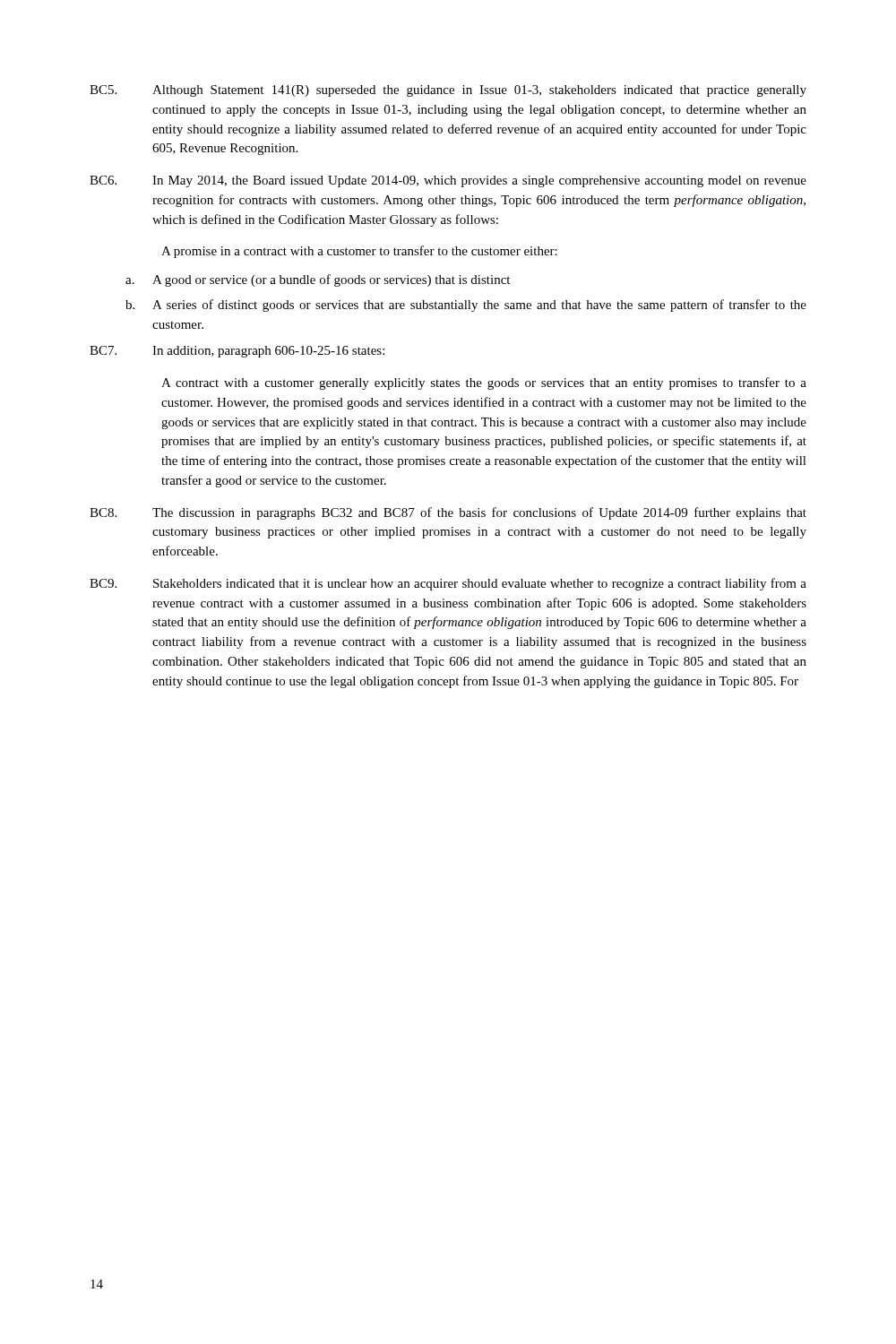Screen dimensions: 1344x896
Task: Click on the text block starting "BC9. Stakeholders indicated that it"
Action: tap(448, 633)
